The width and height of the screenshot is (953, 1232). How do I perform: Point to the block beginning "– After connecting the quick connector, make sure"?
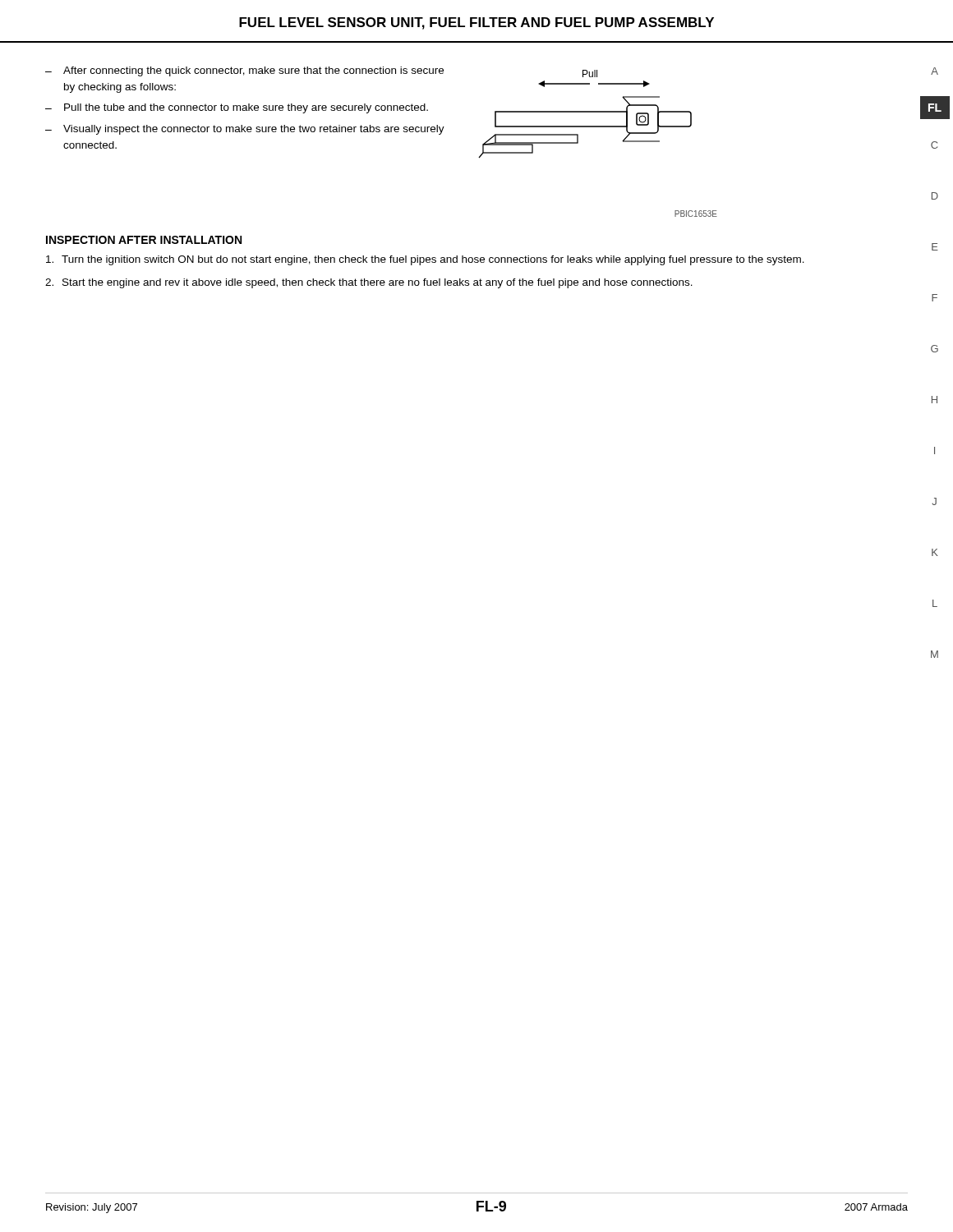pyautogui.click(x=246, y=79)
